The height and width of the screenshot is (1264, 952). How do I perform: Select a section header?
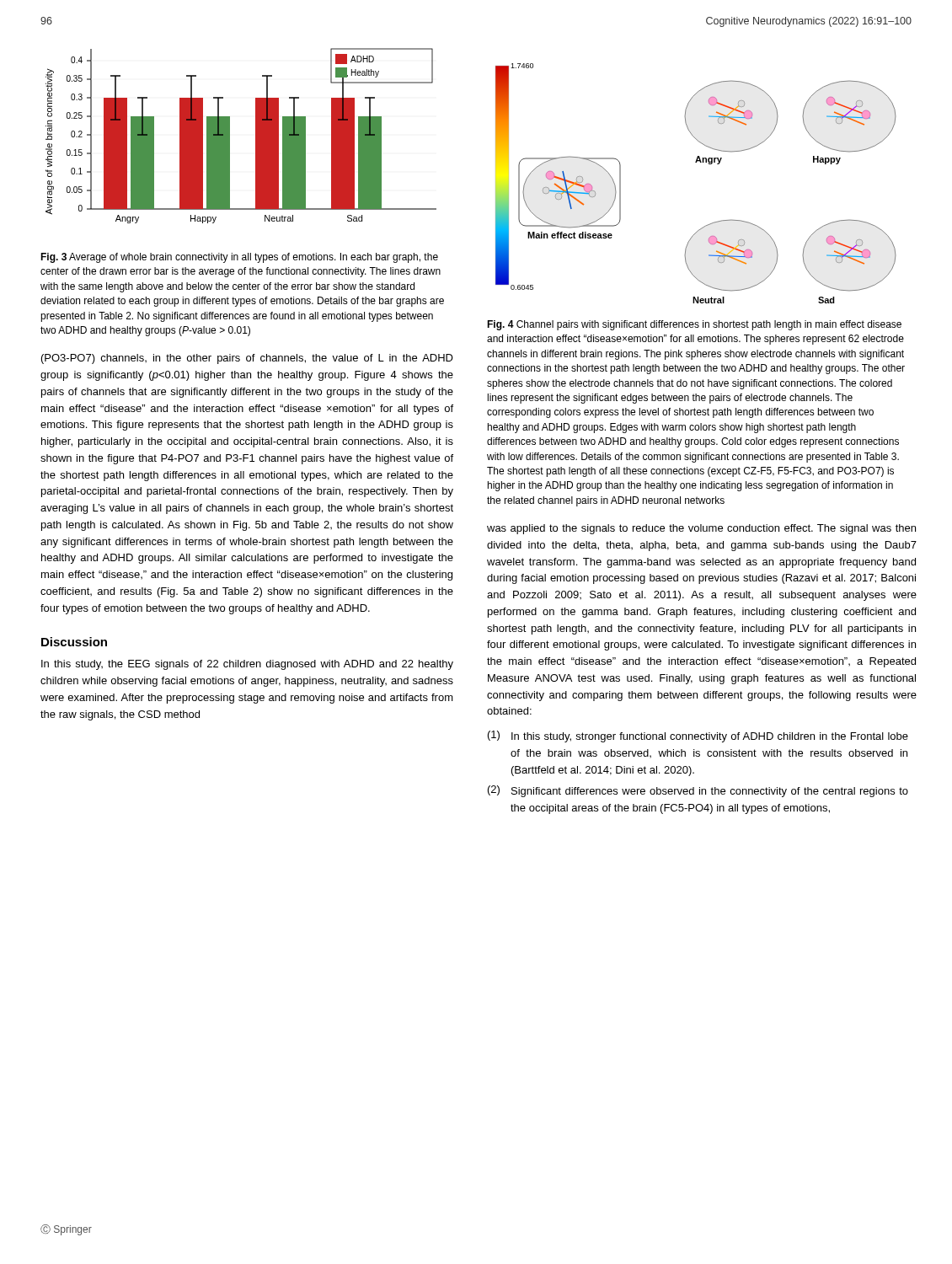tap(74, 642)
